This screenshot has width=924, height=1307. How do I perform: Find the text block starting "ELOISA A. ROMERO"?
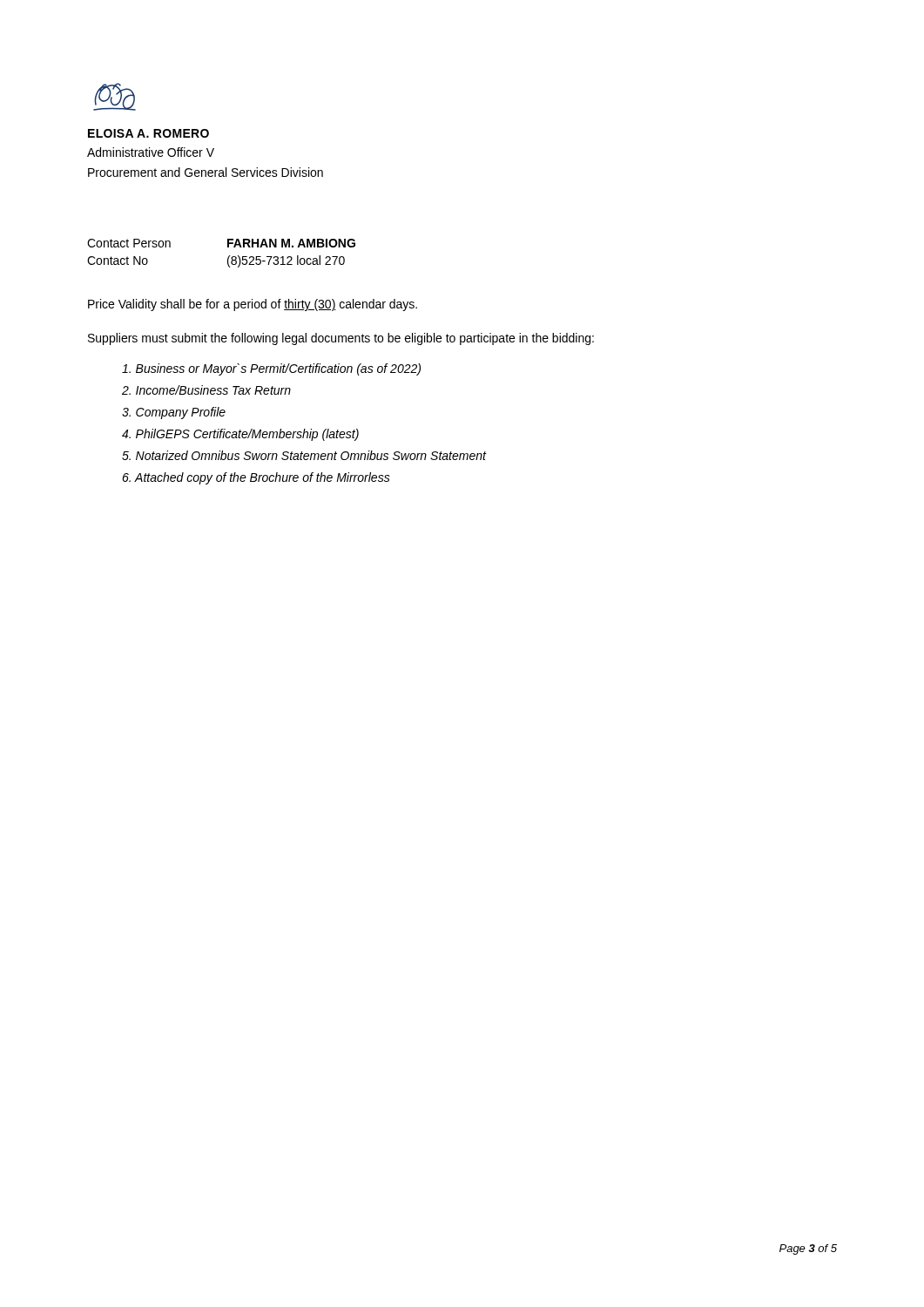[205, 153]
